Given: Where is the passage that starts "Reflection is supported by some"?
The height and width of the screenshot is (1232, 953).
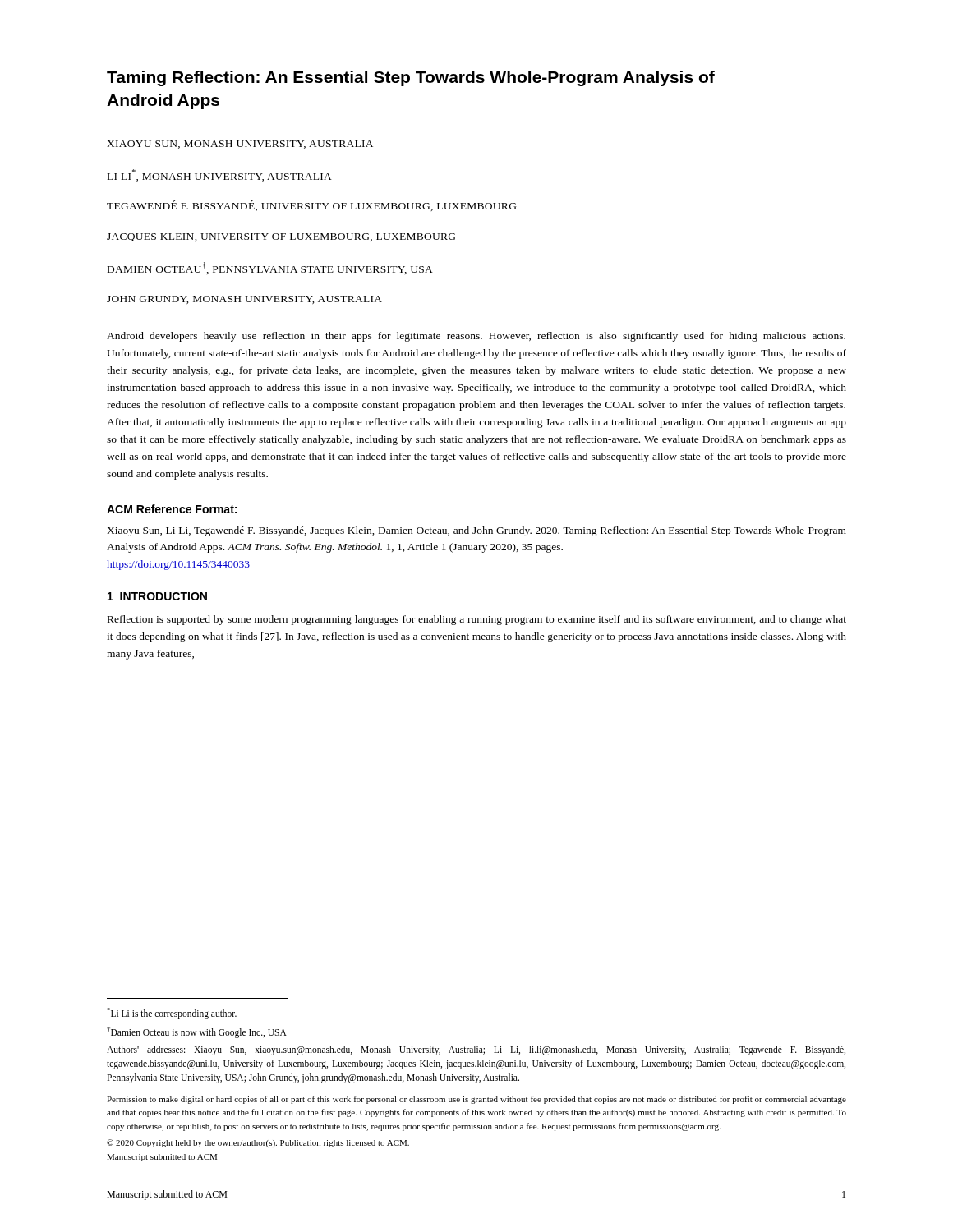Looking at the screenshot, I should pyautogui.click(x=476, y=636).
